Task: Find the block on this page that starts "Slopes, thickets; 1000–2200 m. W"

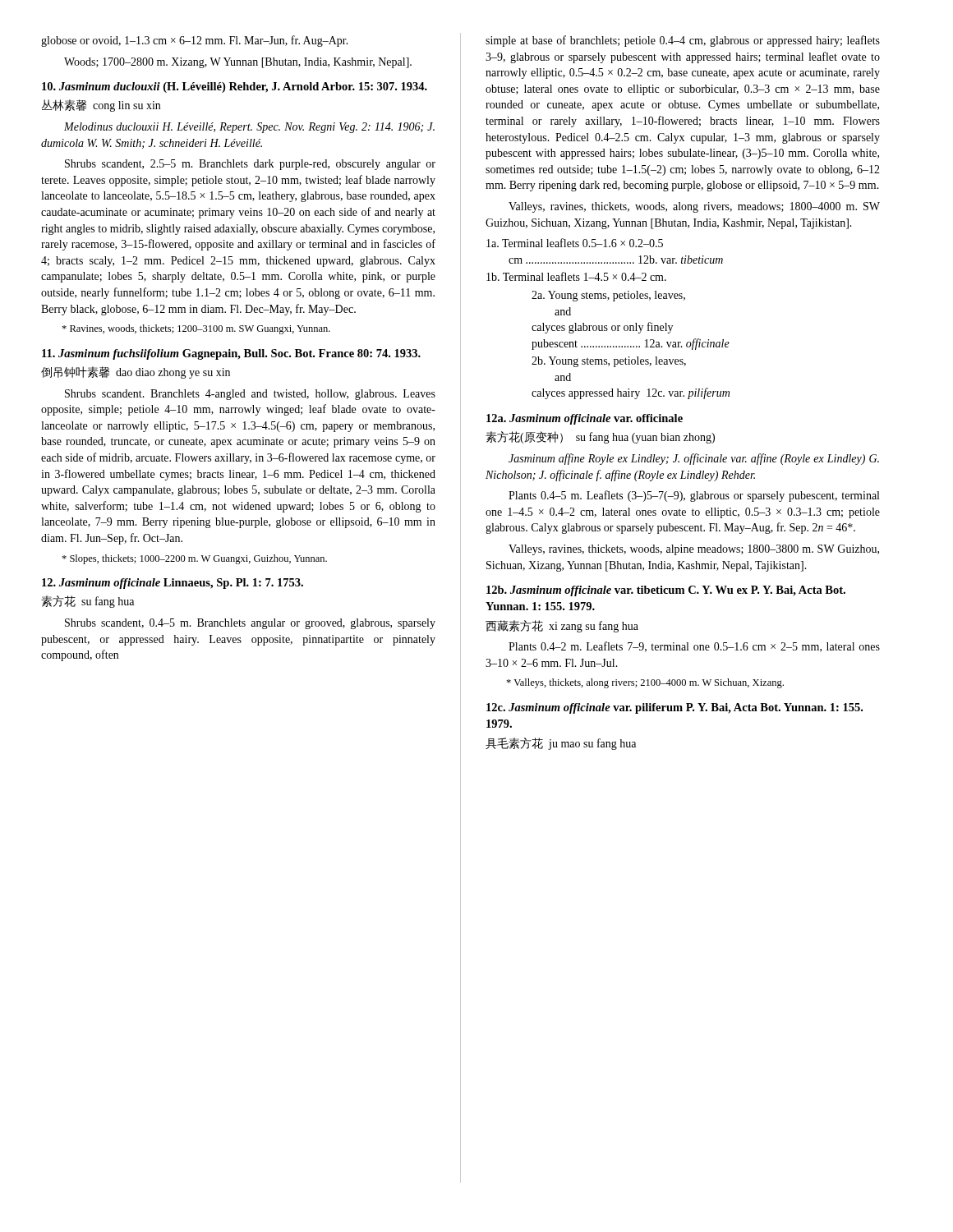Action: (238, 559)
